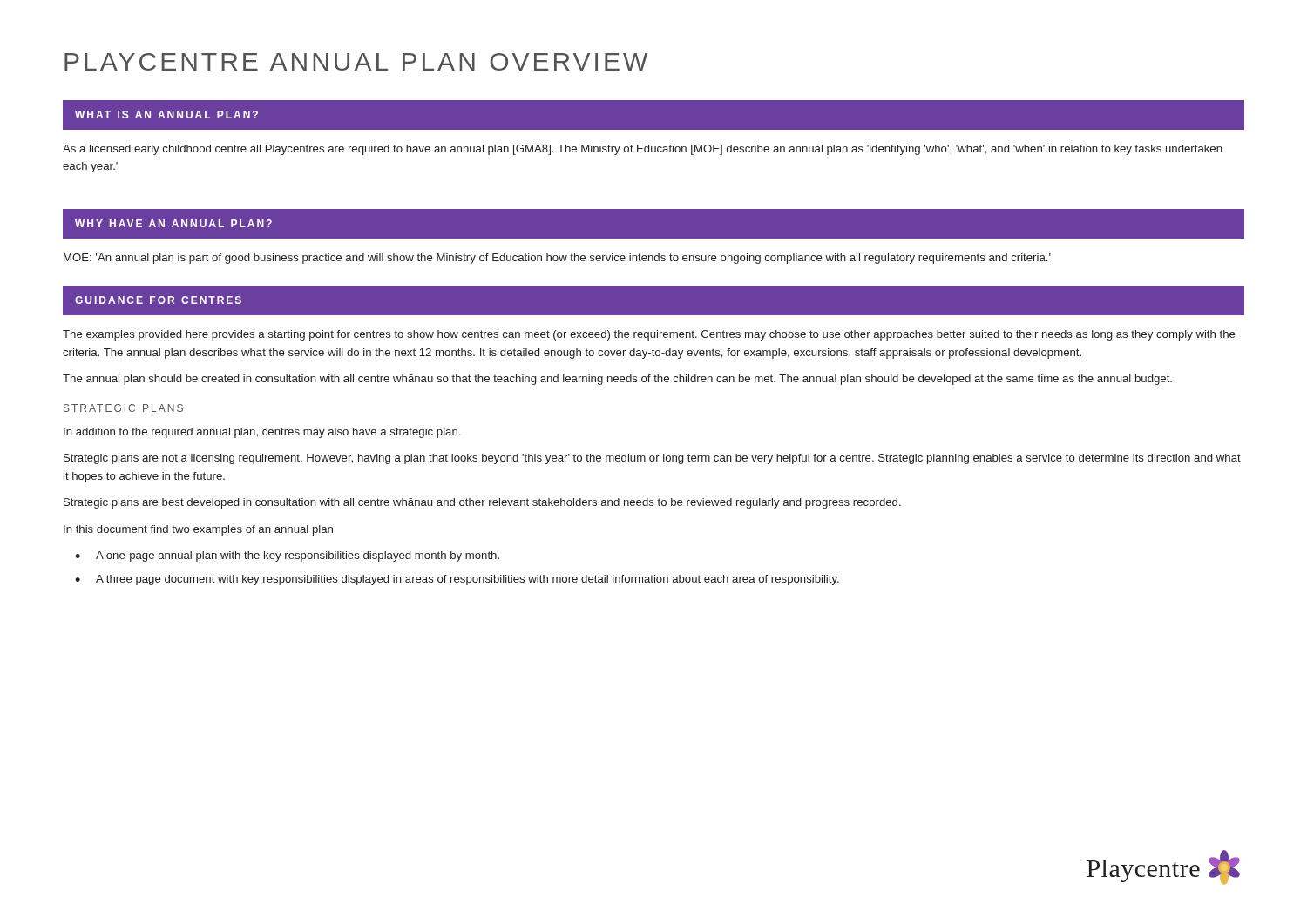
Task: Click the passage that begins "In this document find"
Action: pos(198,529)
